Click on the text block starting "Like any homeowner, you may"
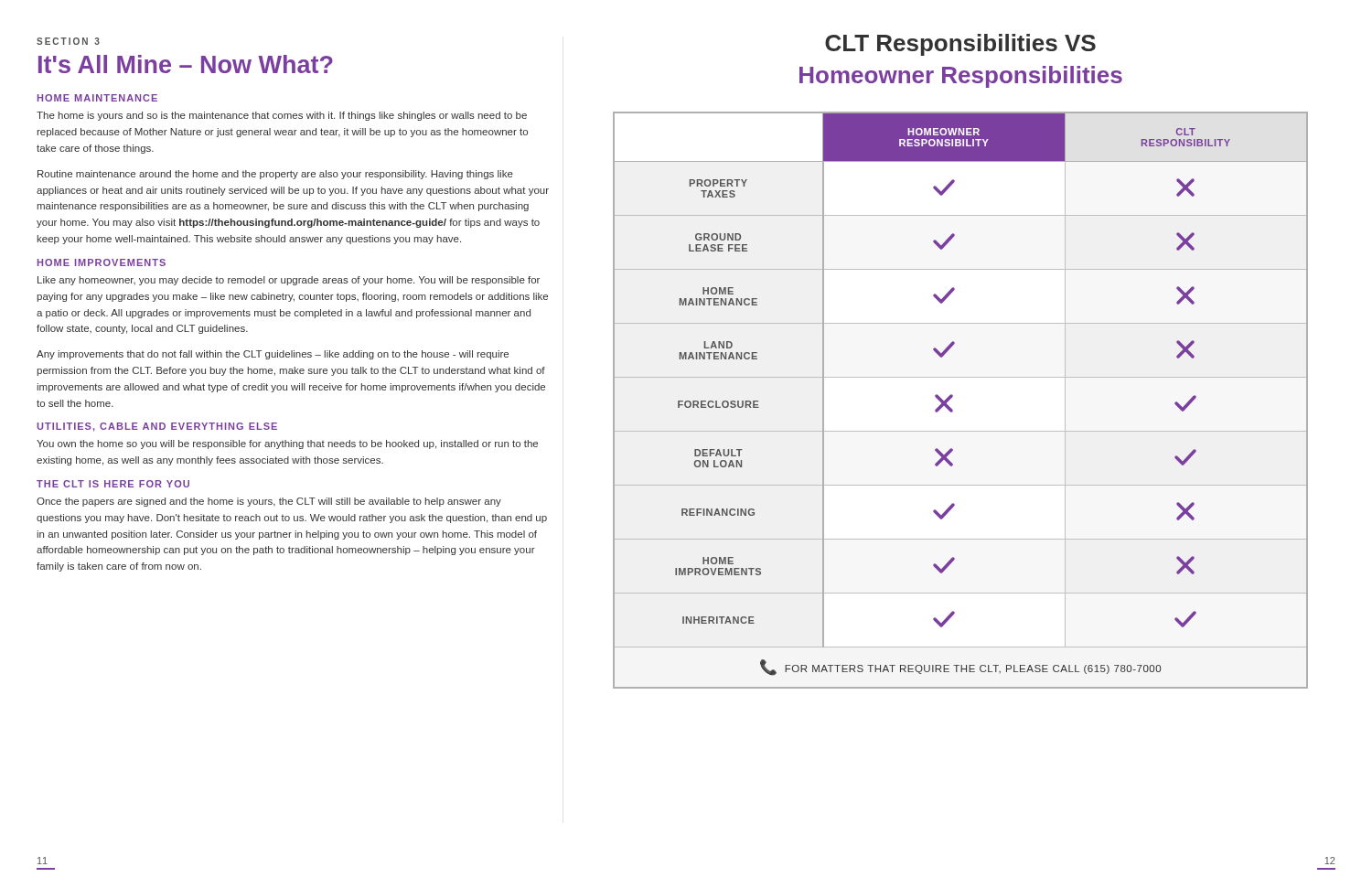 point(293,304)
